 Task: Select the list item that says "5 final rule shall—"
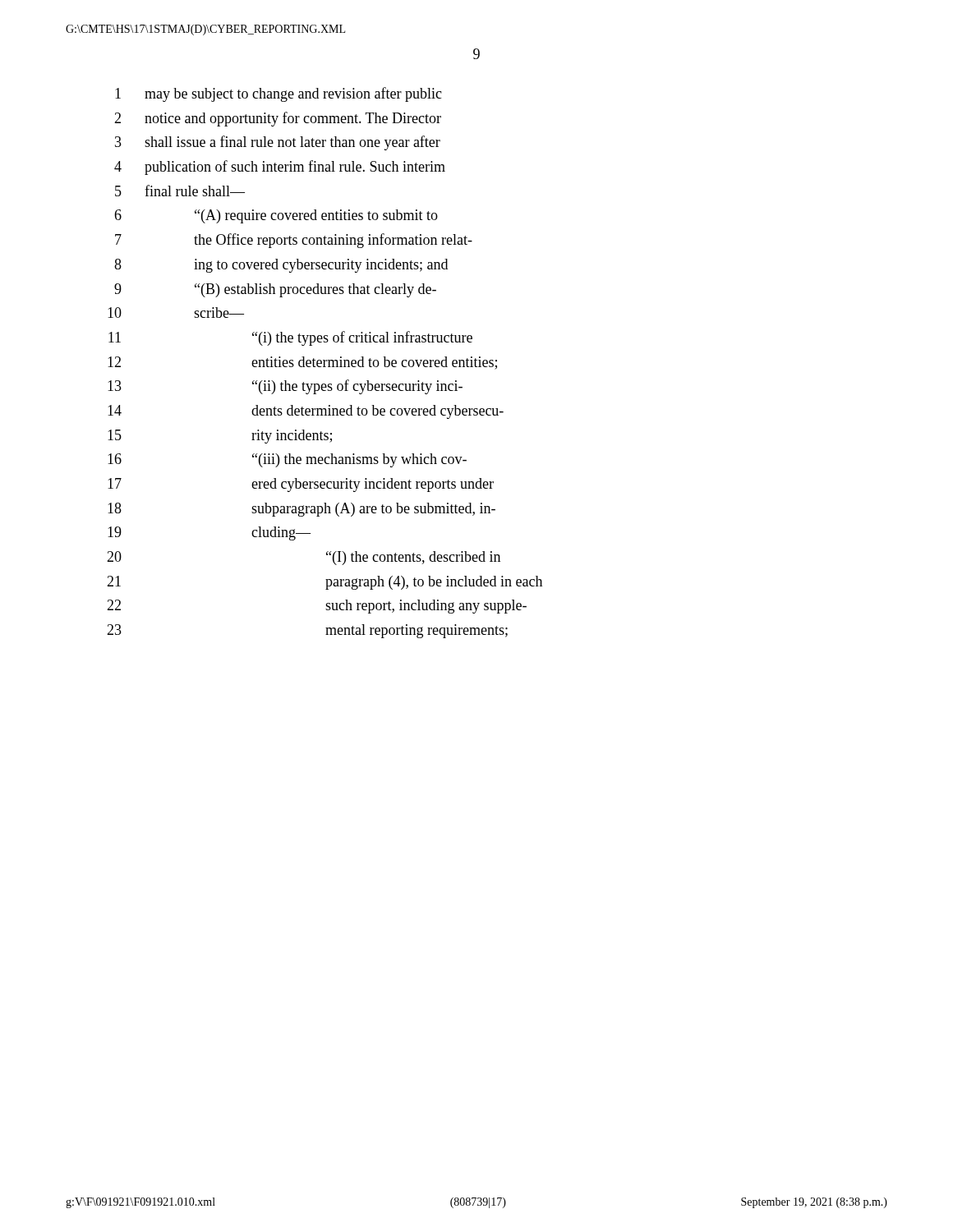pyautogui.click(x=180, y=191)
